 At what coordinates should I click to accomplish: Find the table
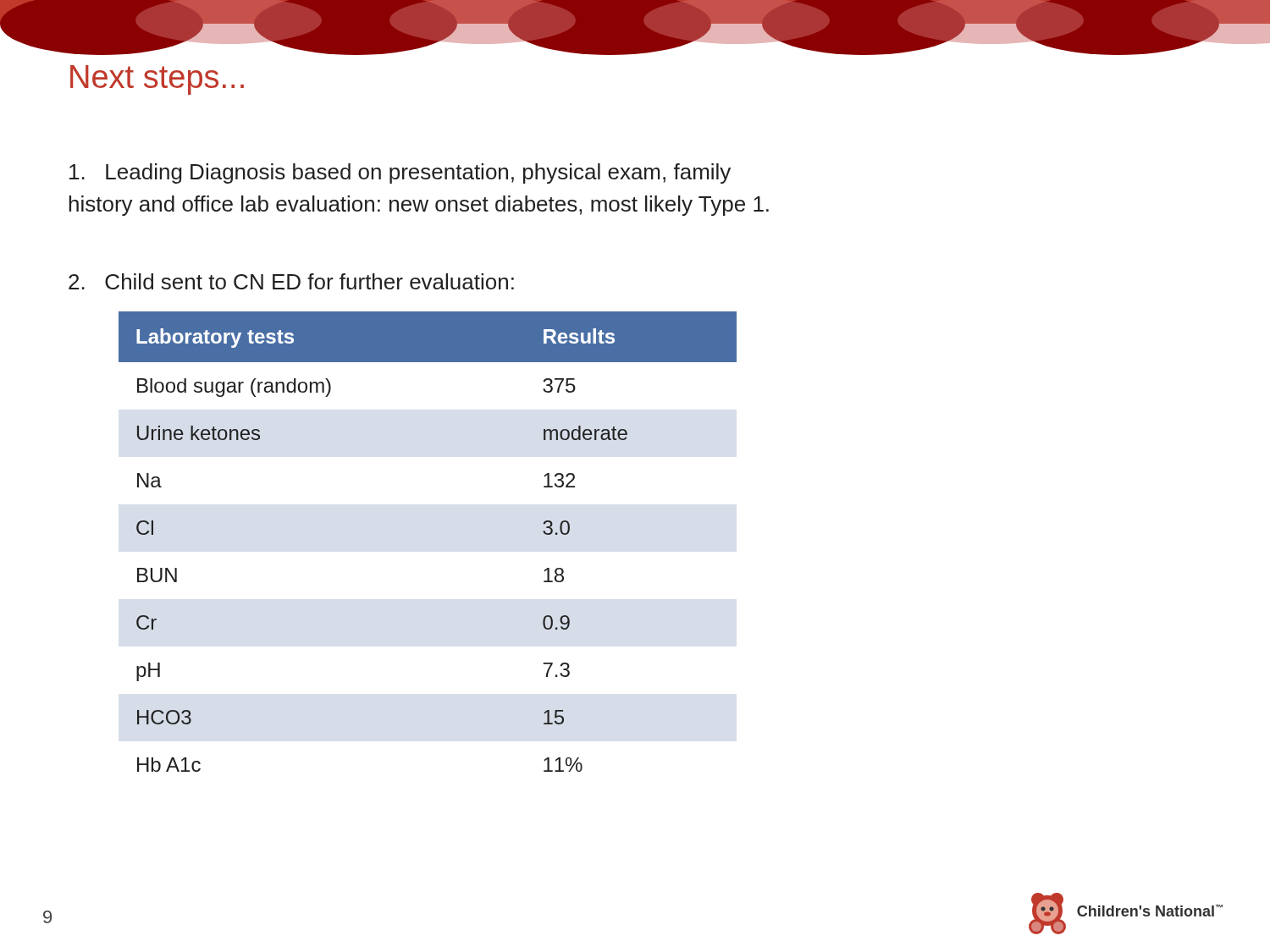point(428,550)
